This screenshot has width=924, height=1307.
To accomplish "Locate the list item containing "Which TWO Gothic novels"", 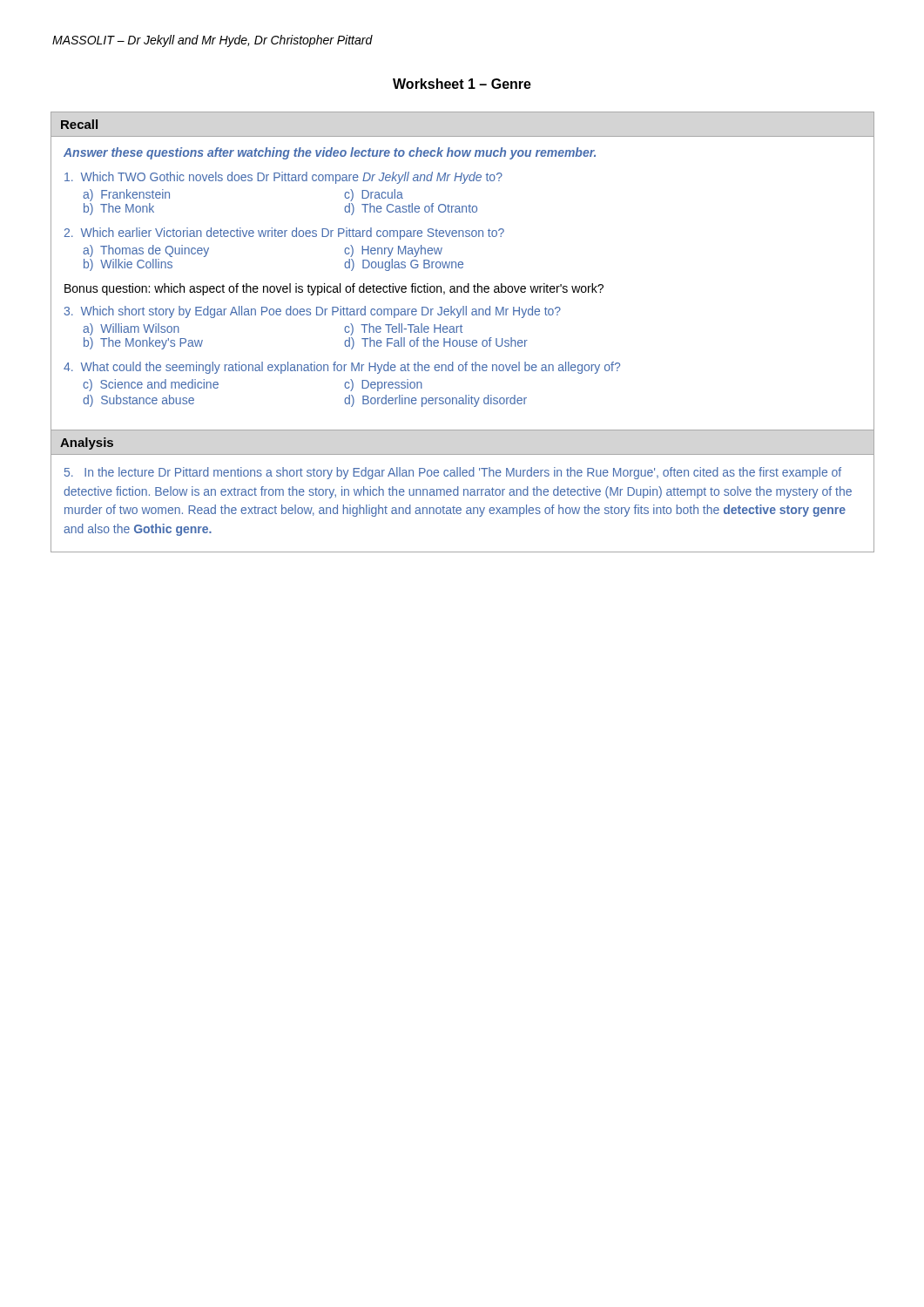I will coord(462,193).
